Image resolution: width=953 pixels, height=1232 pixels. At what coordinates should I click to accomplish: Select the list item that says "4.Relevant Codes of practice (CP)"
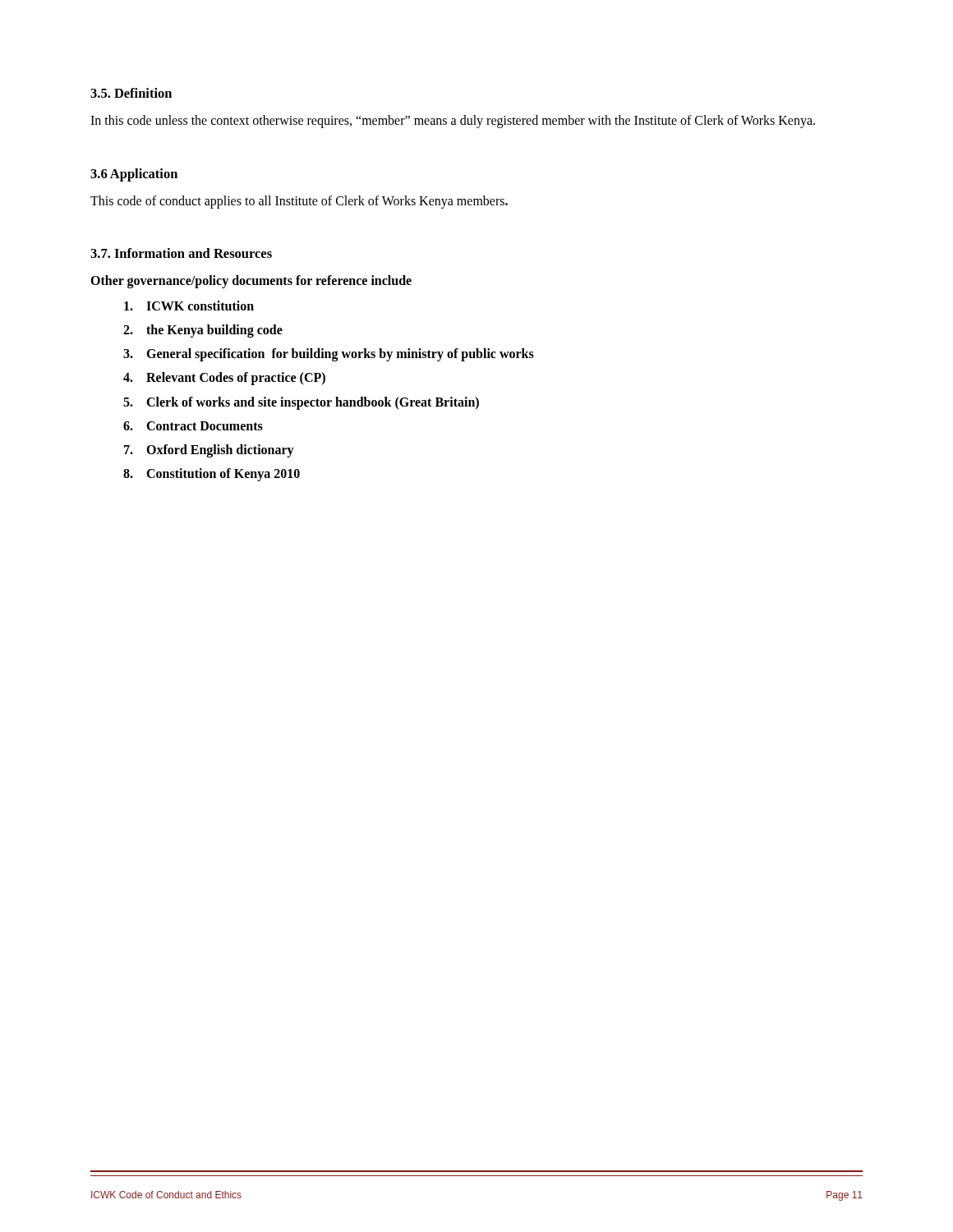click(224, 379)
